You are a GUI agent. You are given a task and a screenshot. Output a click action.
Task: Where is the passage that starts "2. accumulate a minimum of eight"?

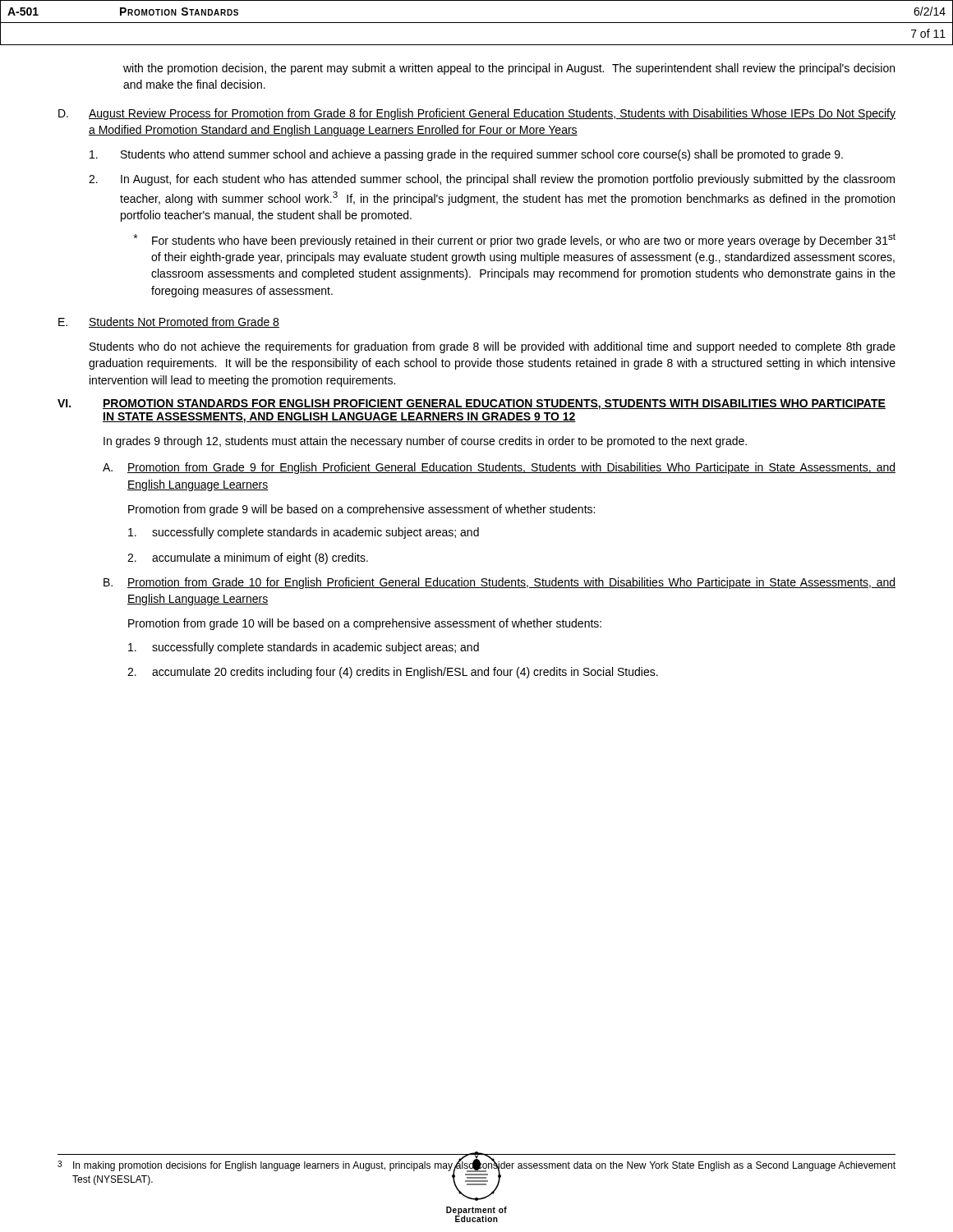248,559
